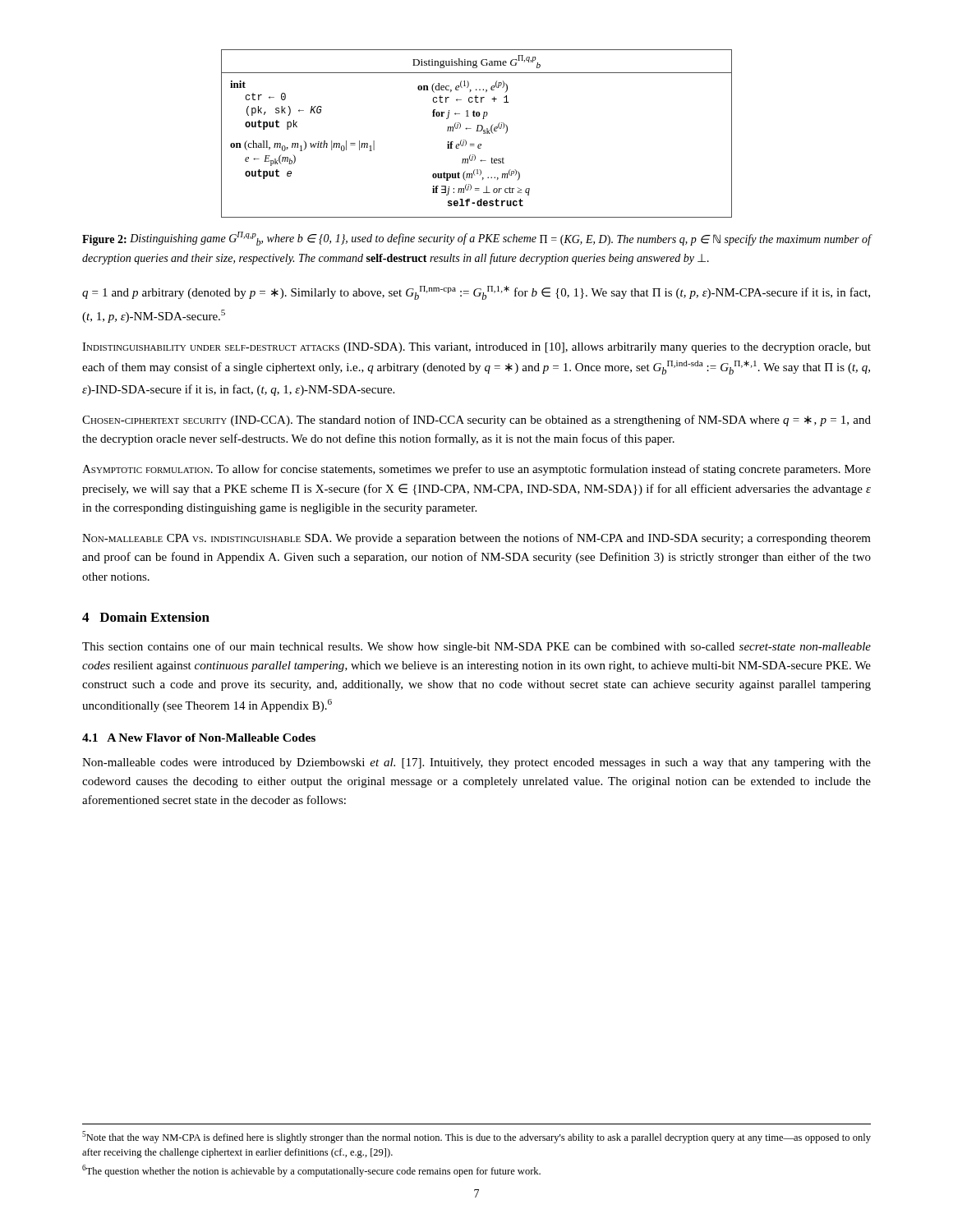
Task: Find the text block containing "Non-malleable codes were introduced by Dziembowski et"
Action: pyautogui.click(x=476, y=781)
